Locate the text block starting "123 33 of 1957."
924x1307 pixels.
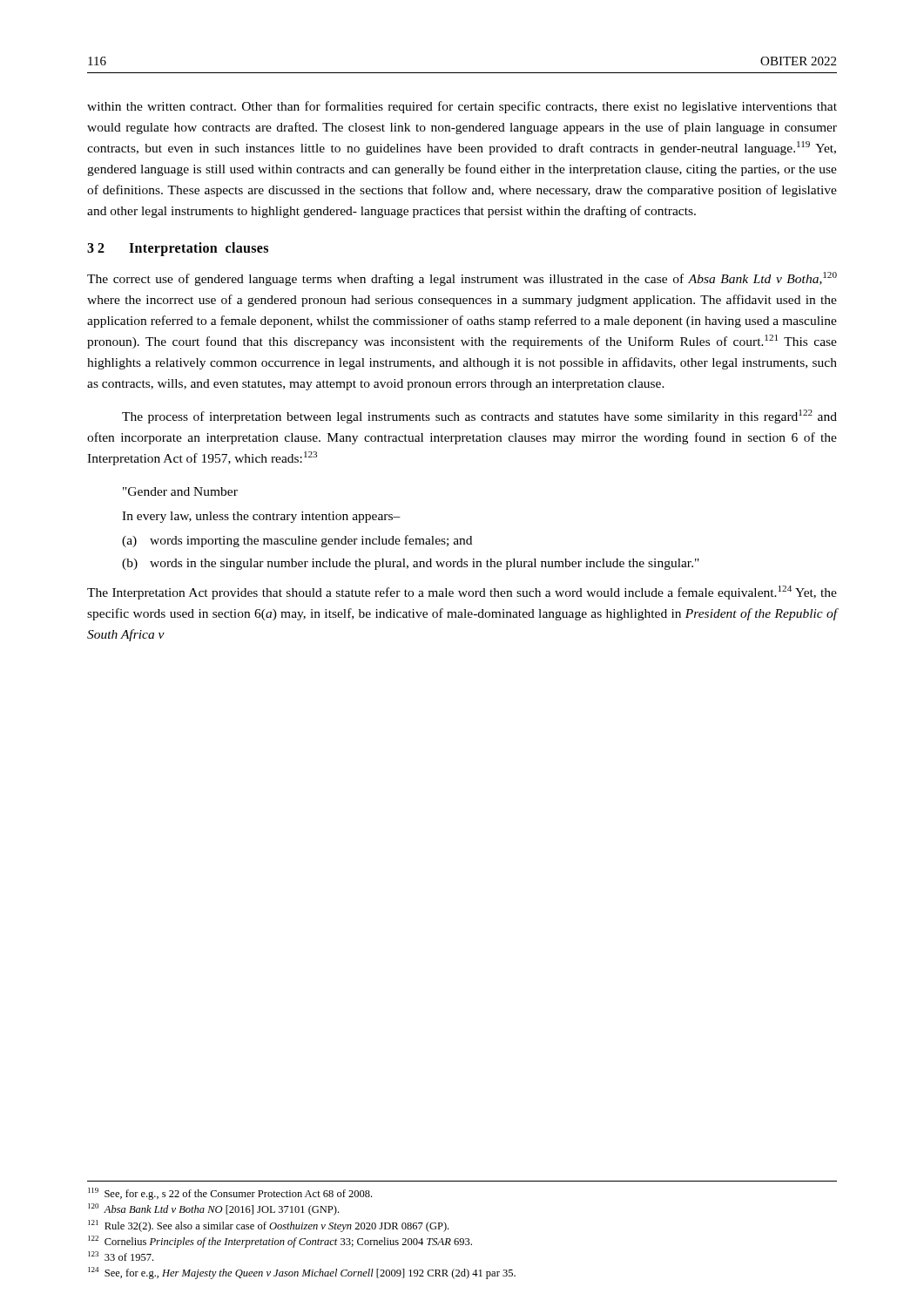[x=121, y=1256]
